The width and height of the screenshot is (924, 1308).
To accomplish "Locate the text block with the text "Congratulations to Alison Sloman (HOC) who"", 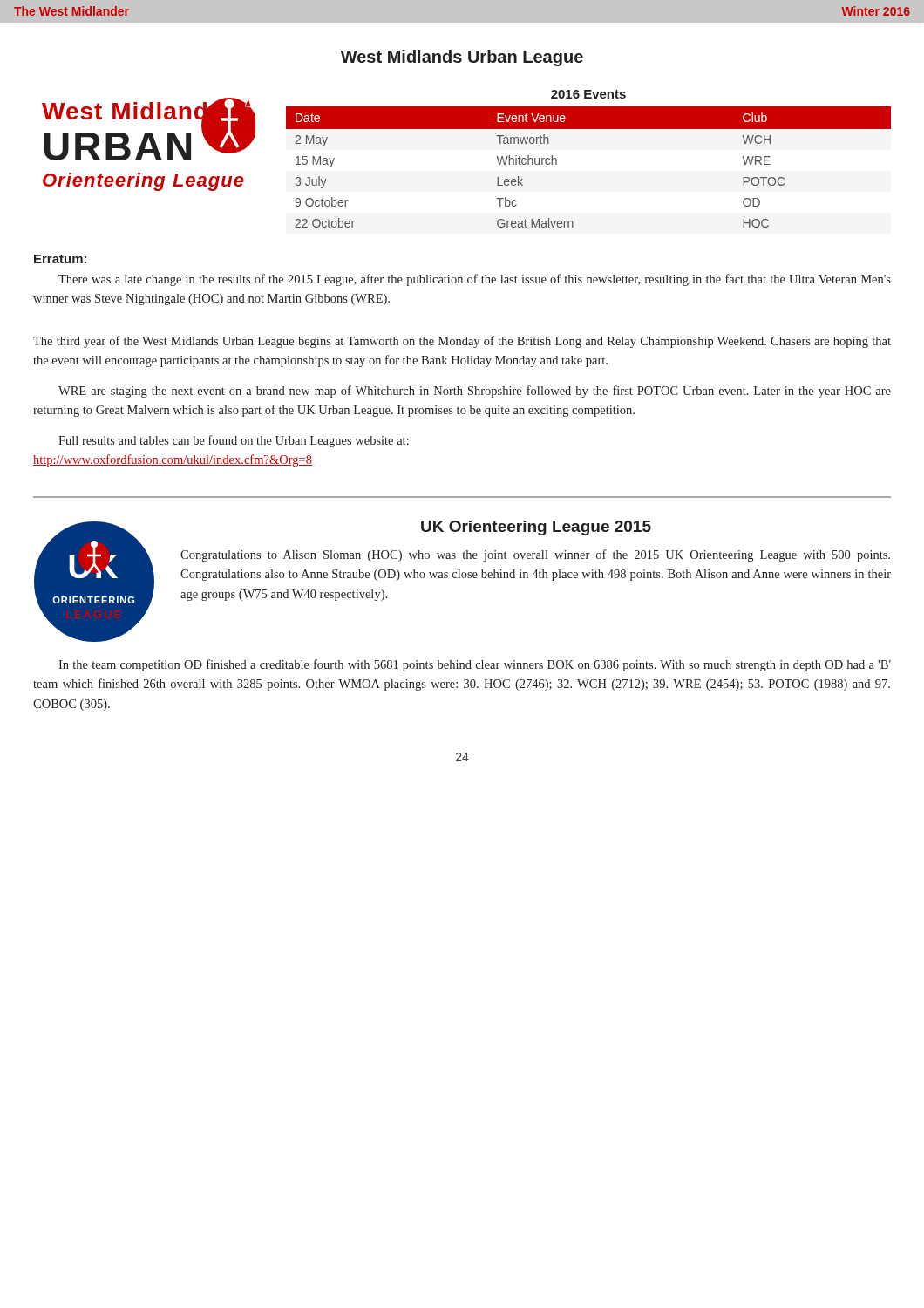I will [536, 574].
